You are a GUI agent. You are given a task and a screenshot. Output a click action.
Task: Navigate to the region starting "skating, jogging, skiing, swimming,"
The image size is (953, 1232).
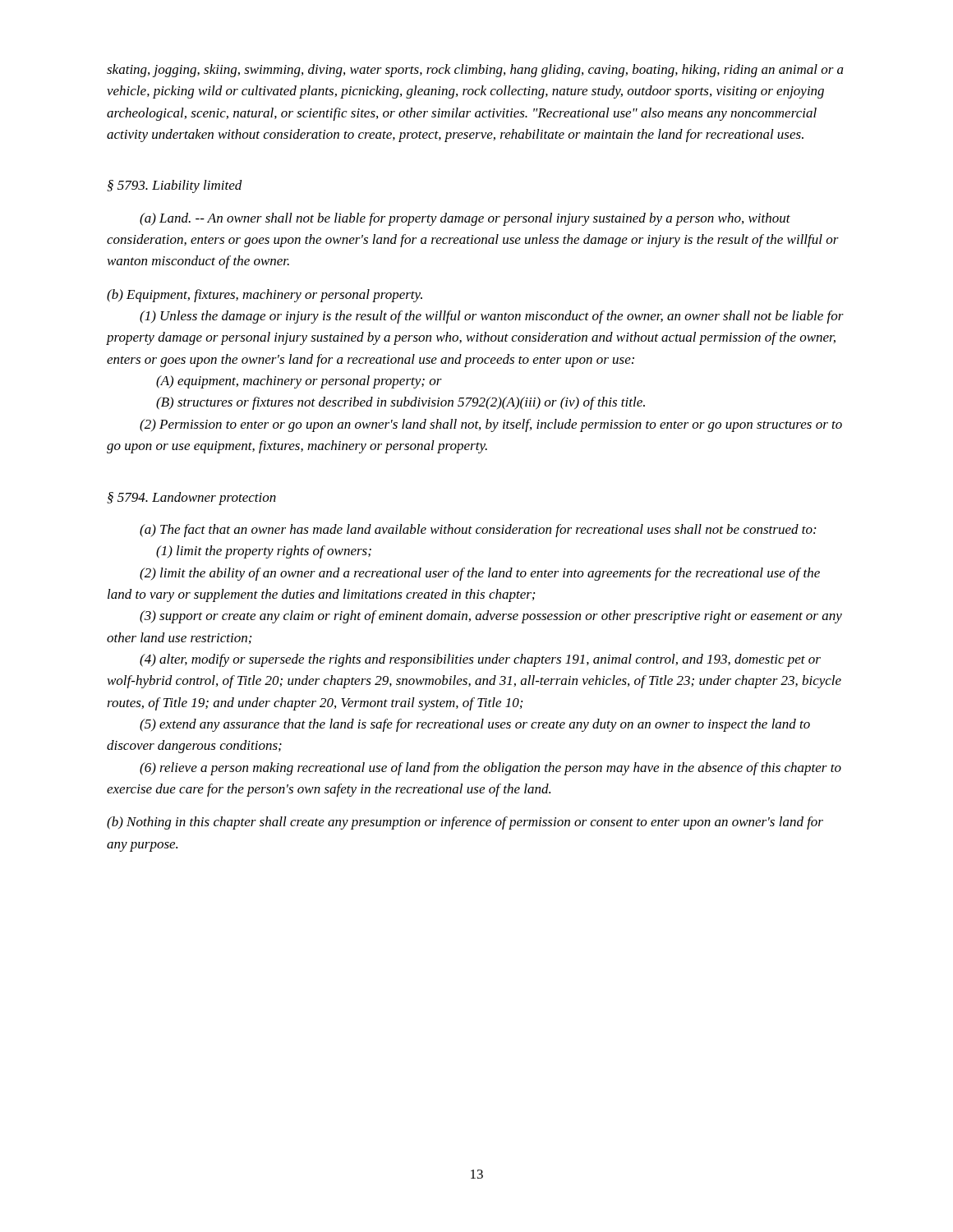475,102
